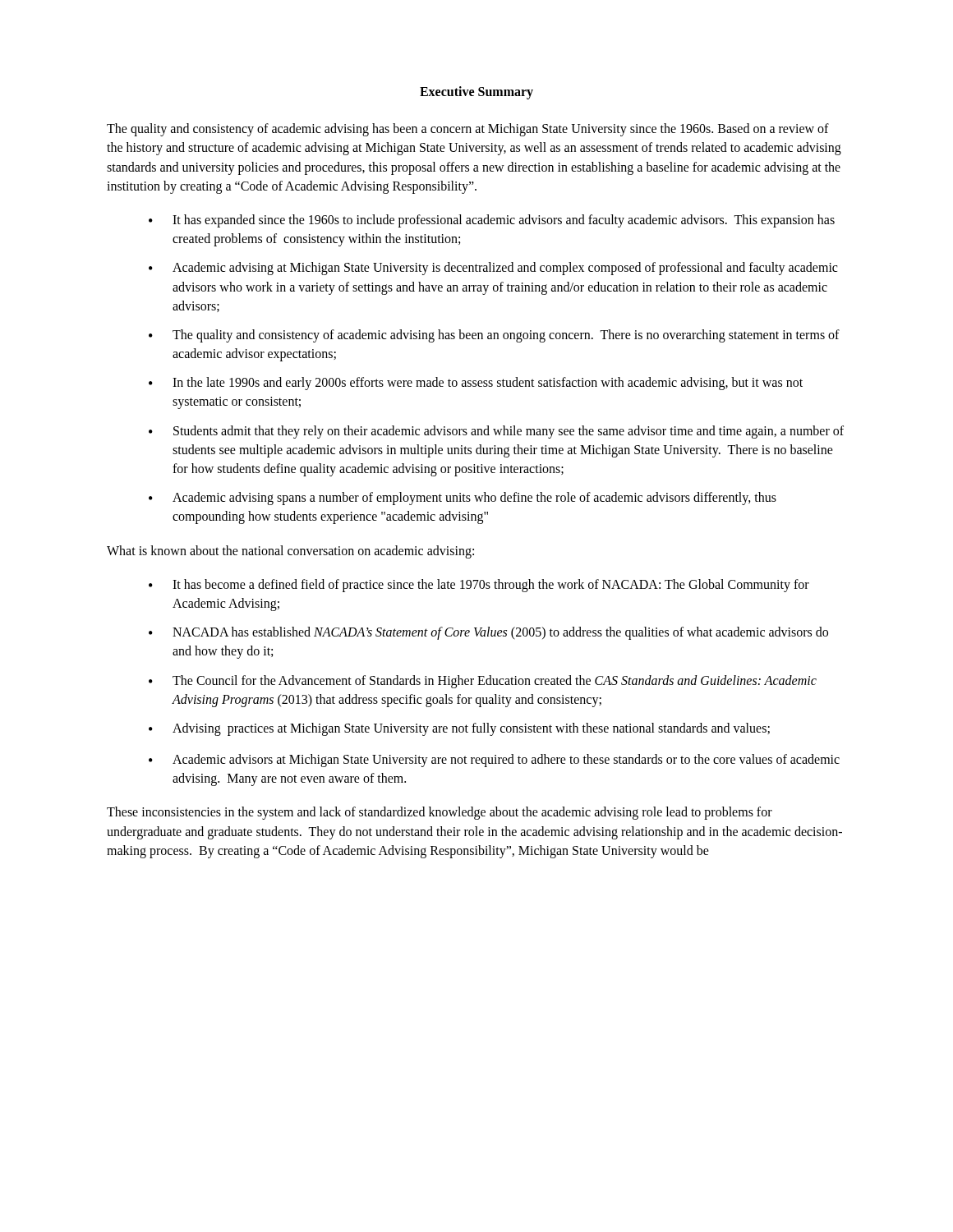This screenshot has width=953, height=1232.
Task: Click on the list item containing "• The quality and consistency"
Action: click(x=497, y=344)
